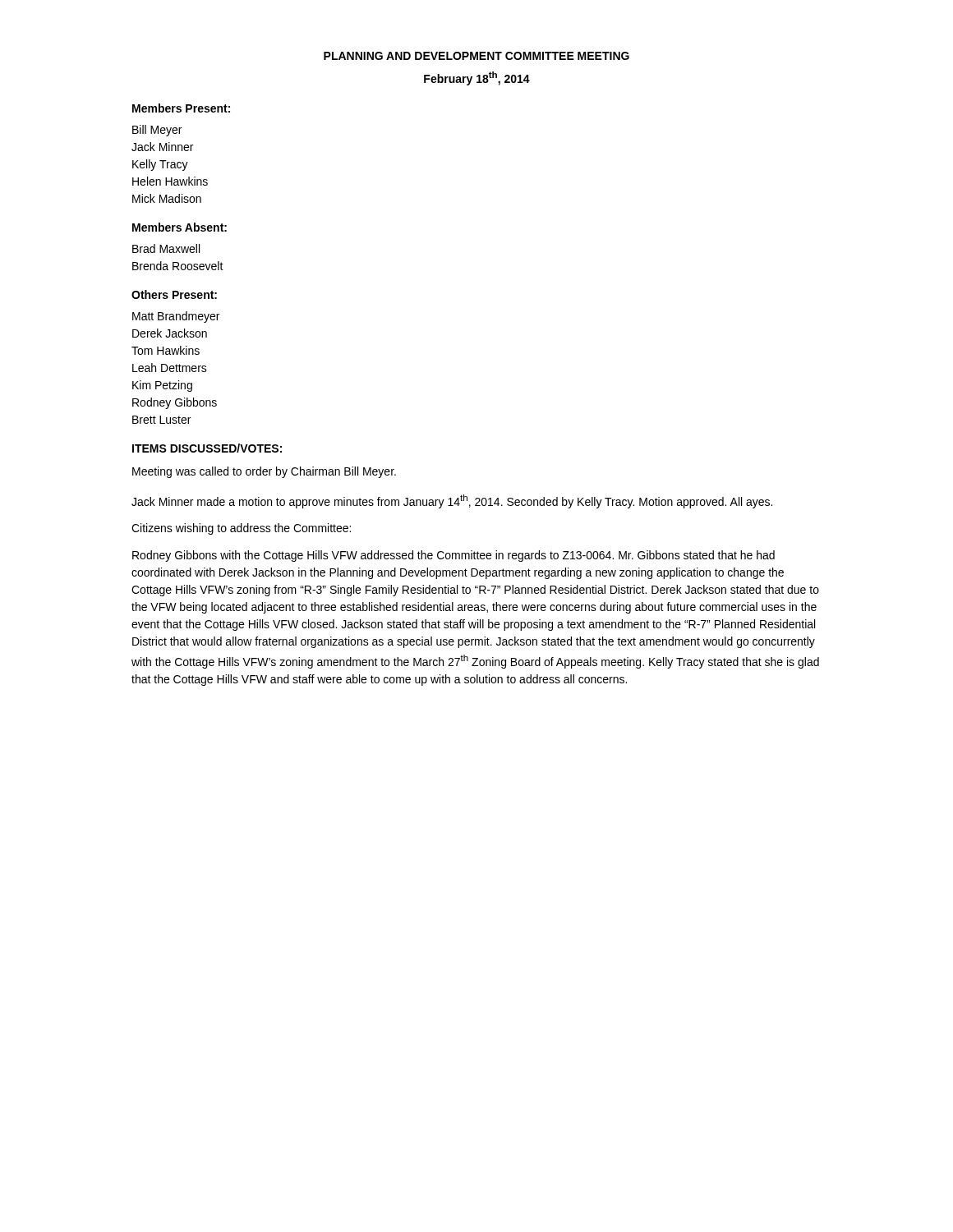Select the block starting "Helen Hawkins"
953x1232 pixels.
click(x=170, y=181)
